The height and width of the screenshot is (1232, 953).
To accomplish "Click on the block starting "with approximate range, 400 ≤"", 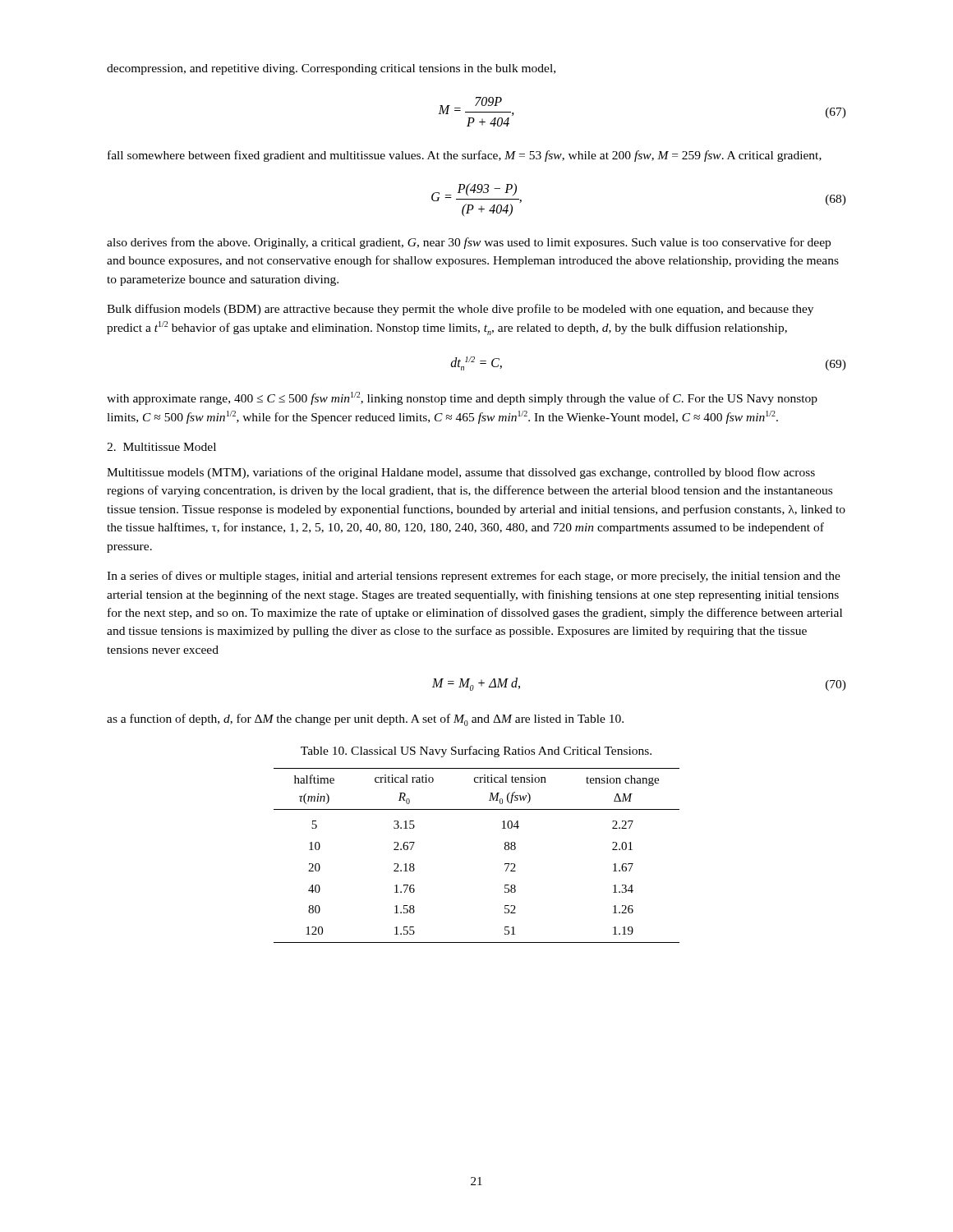I will (462, 407).
